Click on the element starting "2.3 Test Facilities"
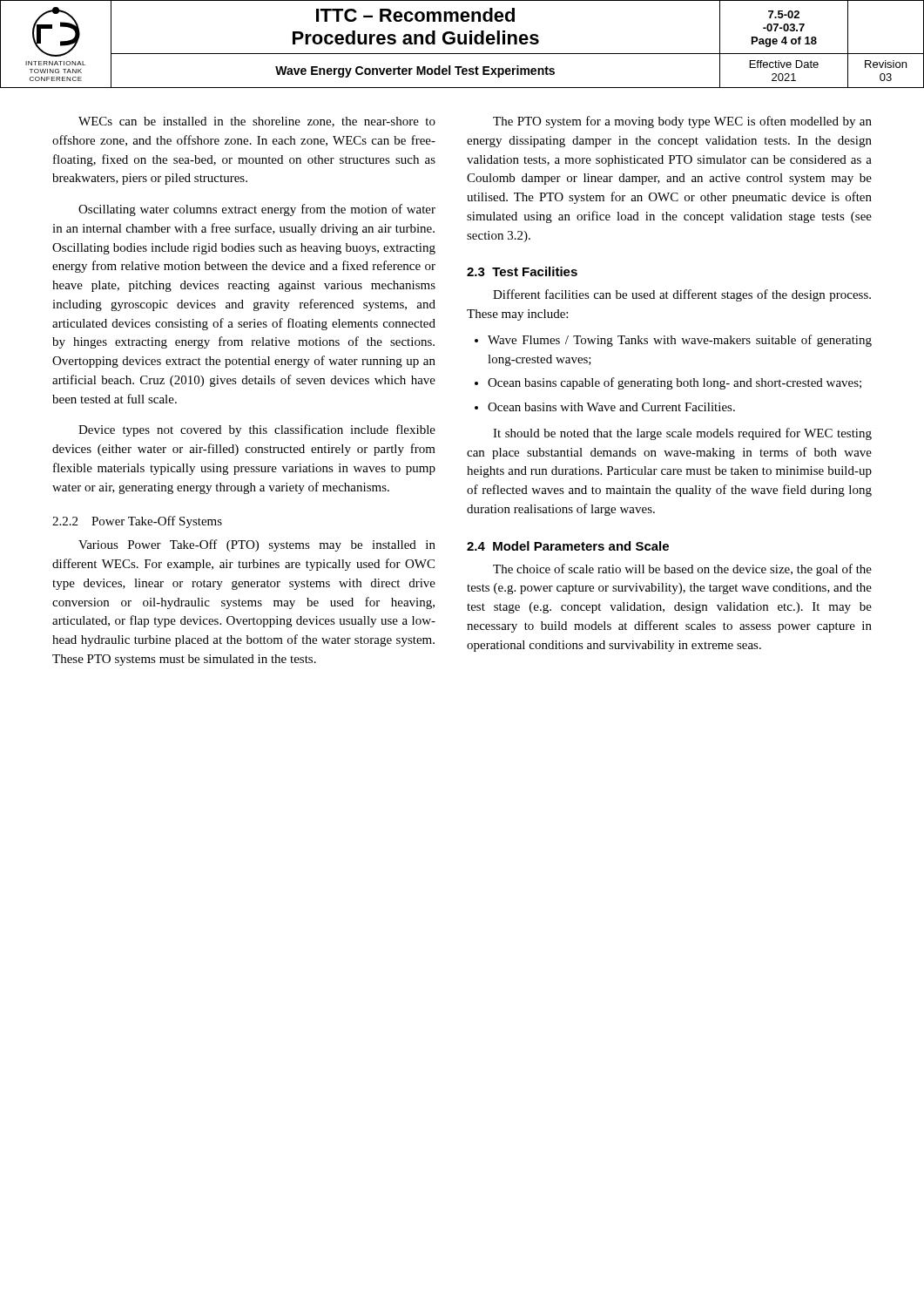 click(x=522, y=271)
